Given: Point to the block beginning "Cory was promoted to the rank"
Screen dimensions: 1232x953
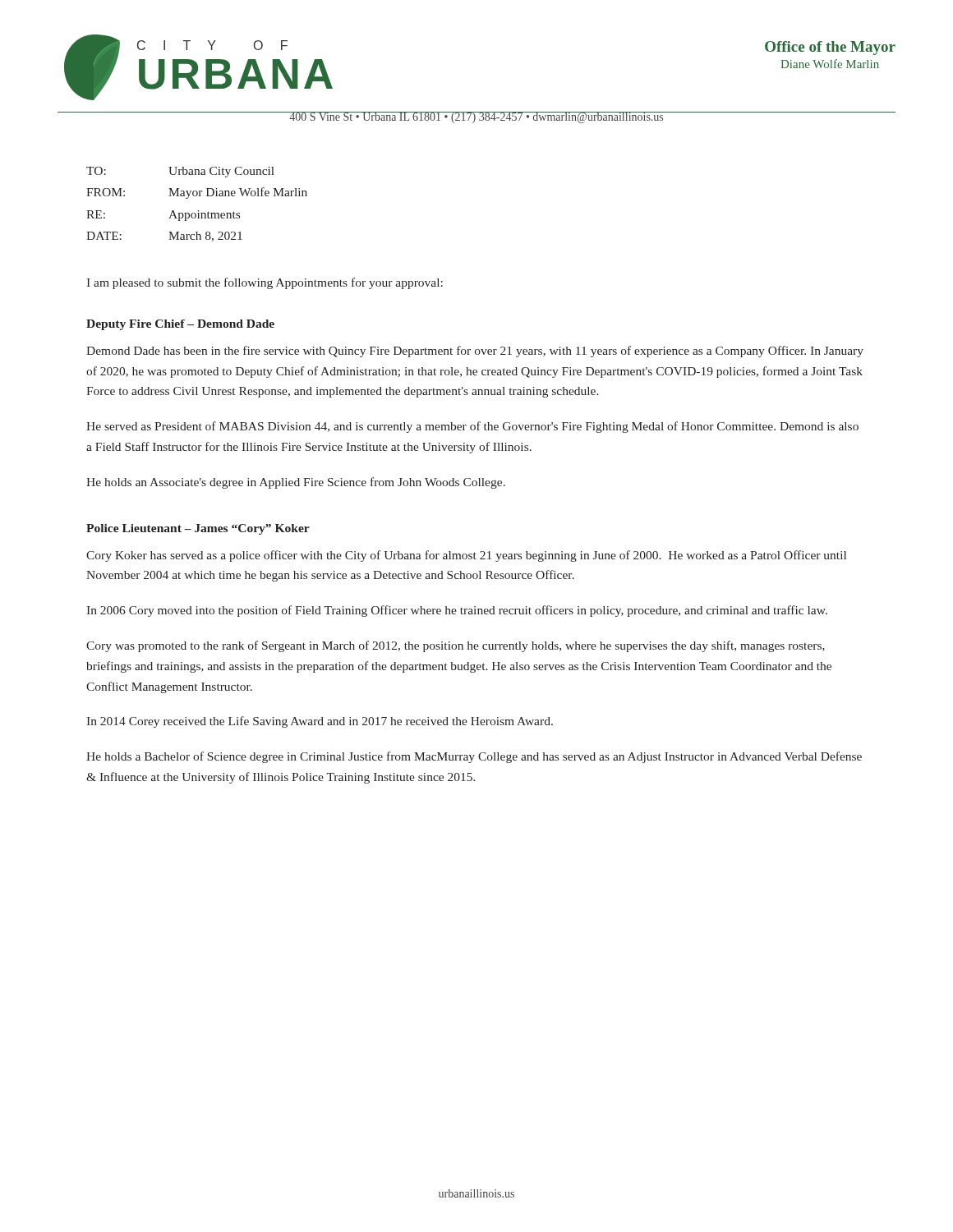Looking at the screenshot, I should coord(459,666).
